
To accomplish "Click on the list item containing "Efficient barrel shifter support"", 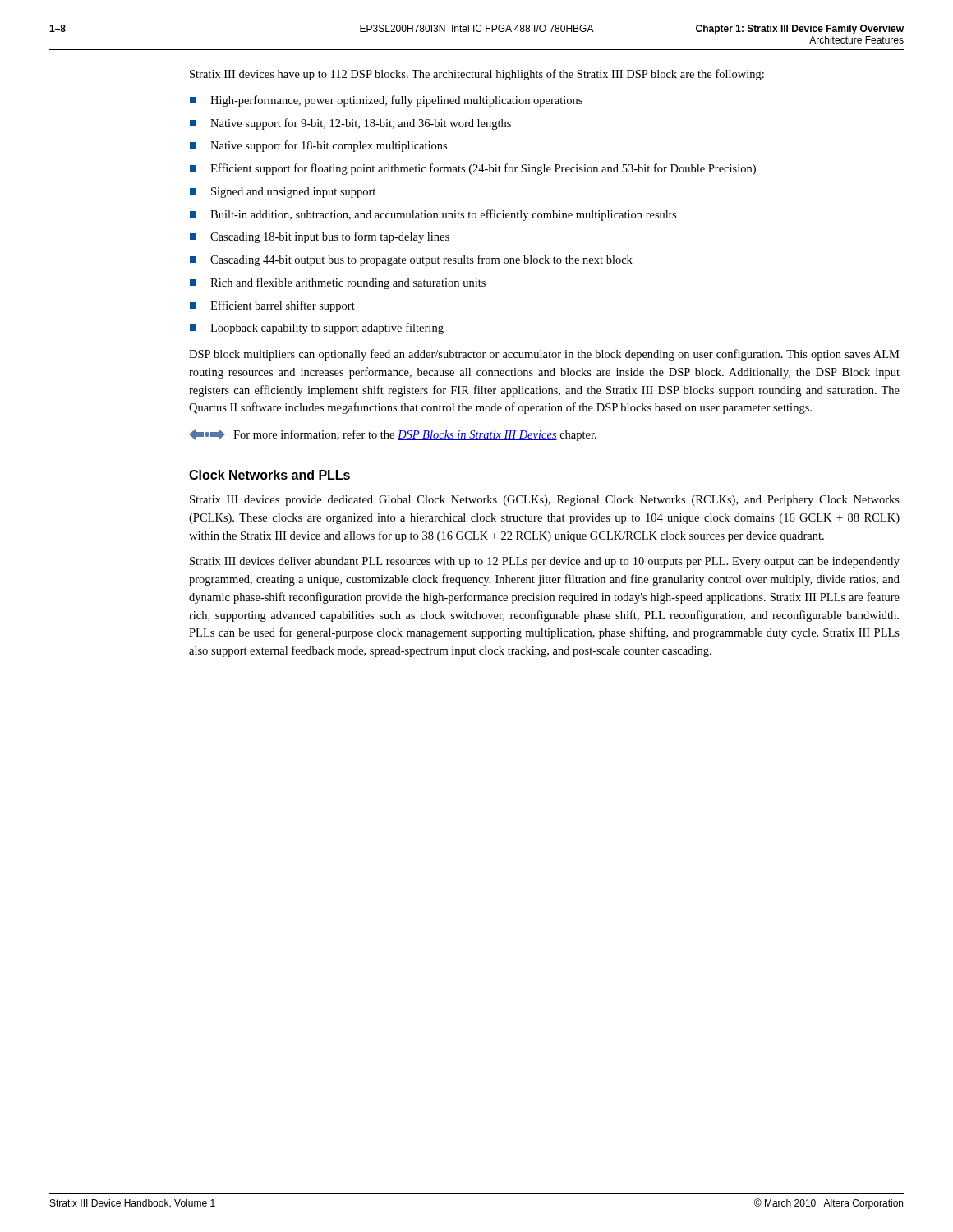I will point(272,306).
